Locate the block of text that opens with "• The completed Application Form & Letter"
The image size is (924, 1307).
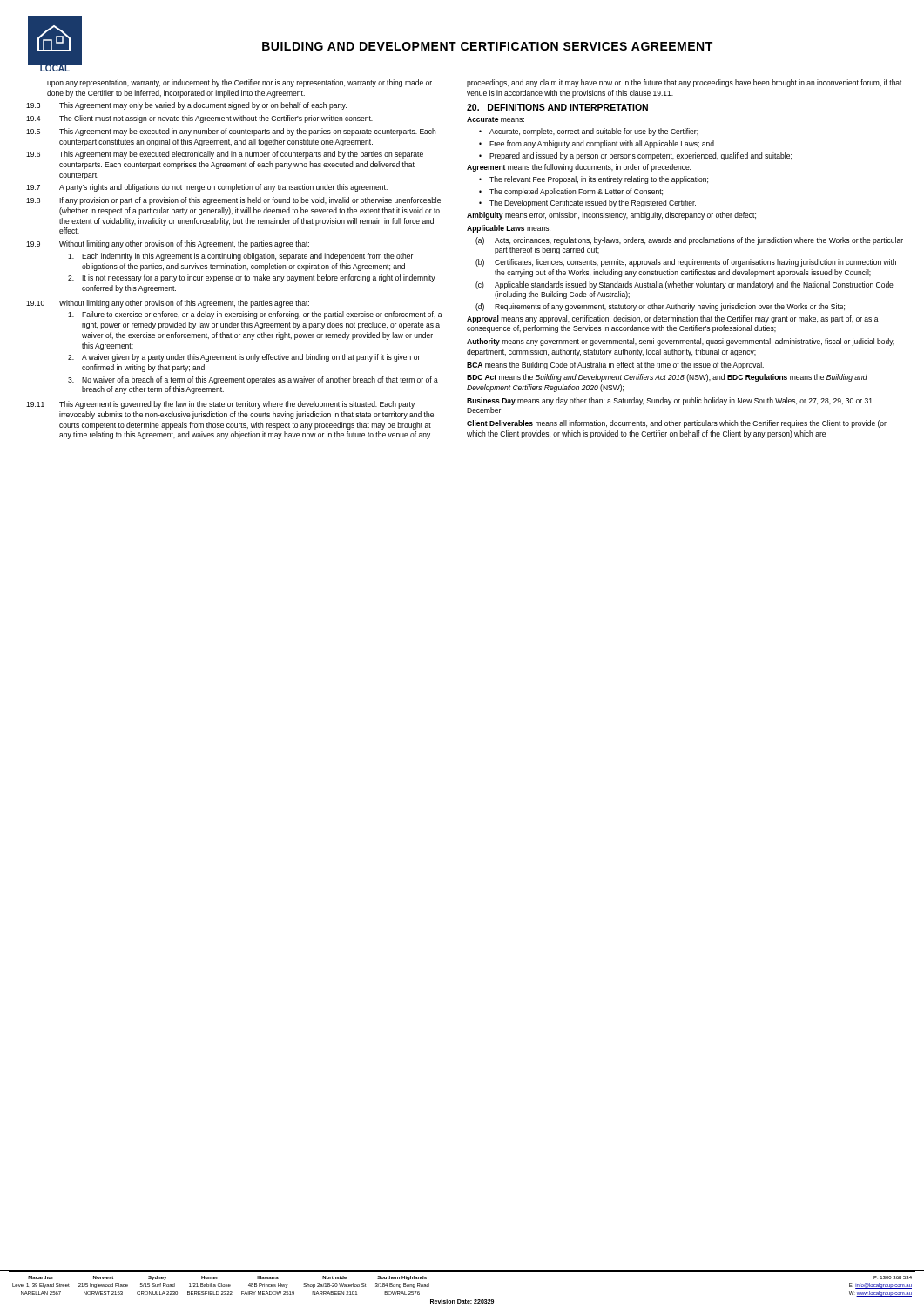[693, 192]
